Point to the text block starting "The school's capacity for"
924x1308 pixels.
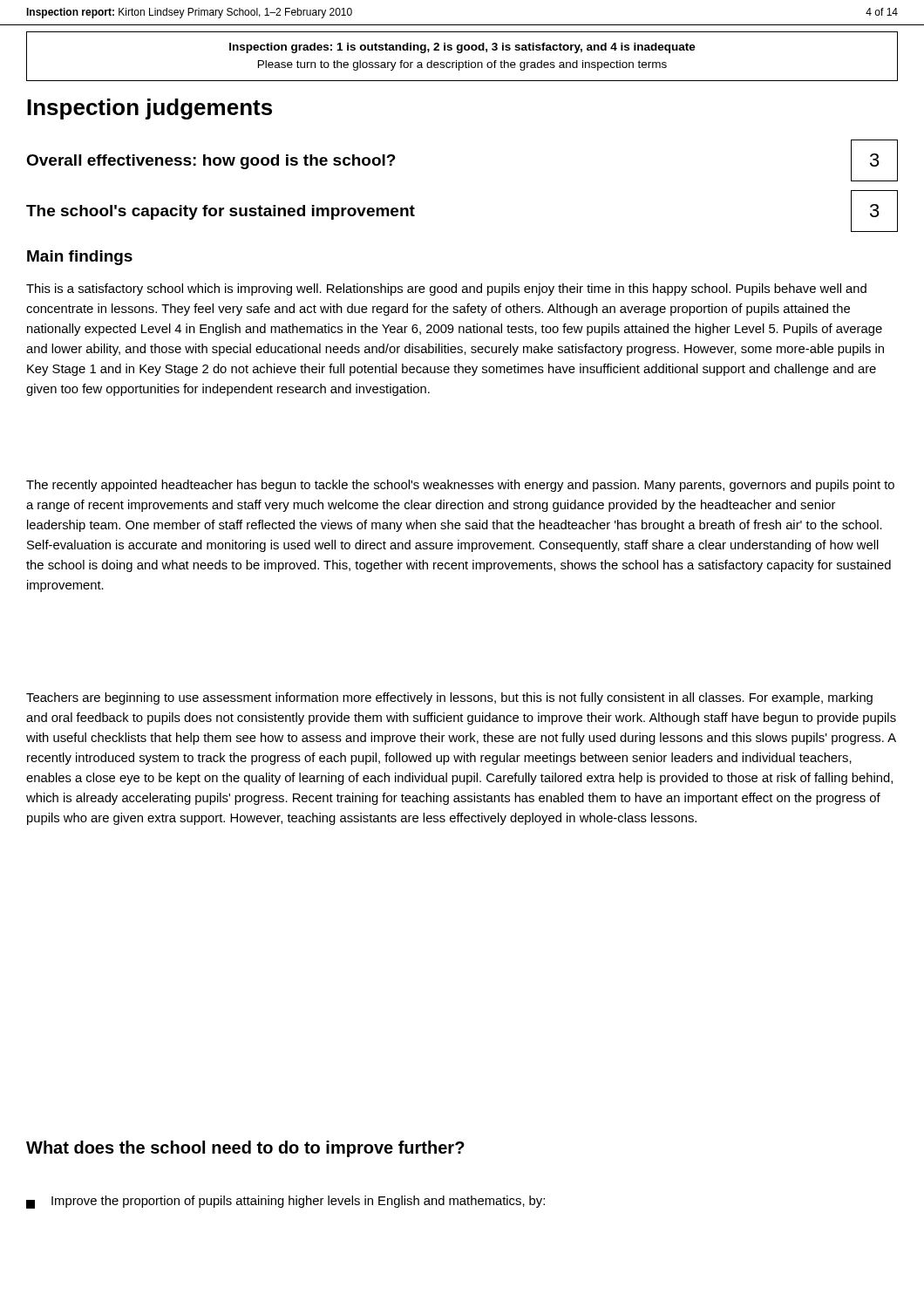click(220, 211)
